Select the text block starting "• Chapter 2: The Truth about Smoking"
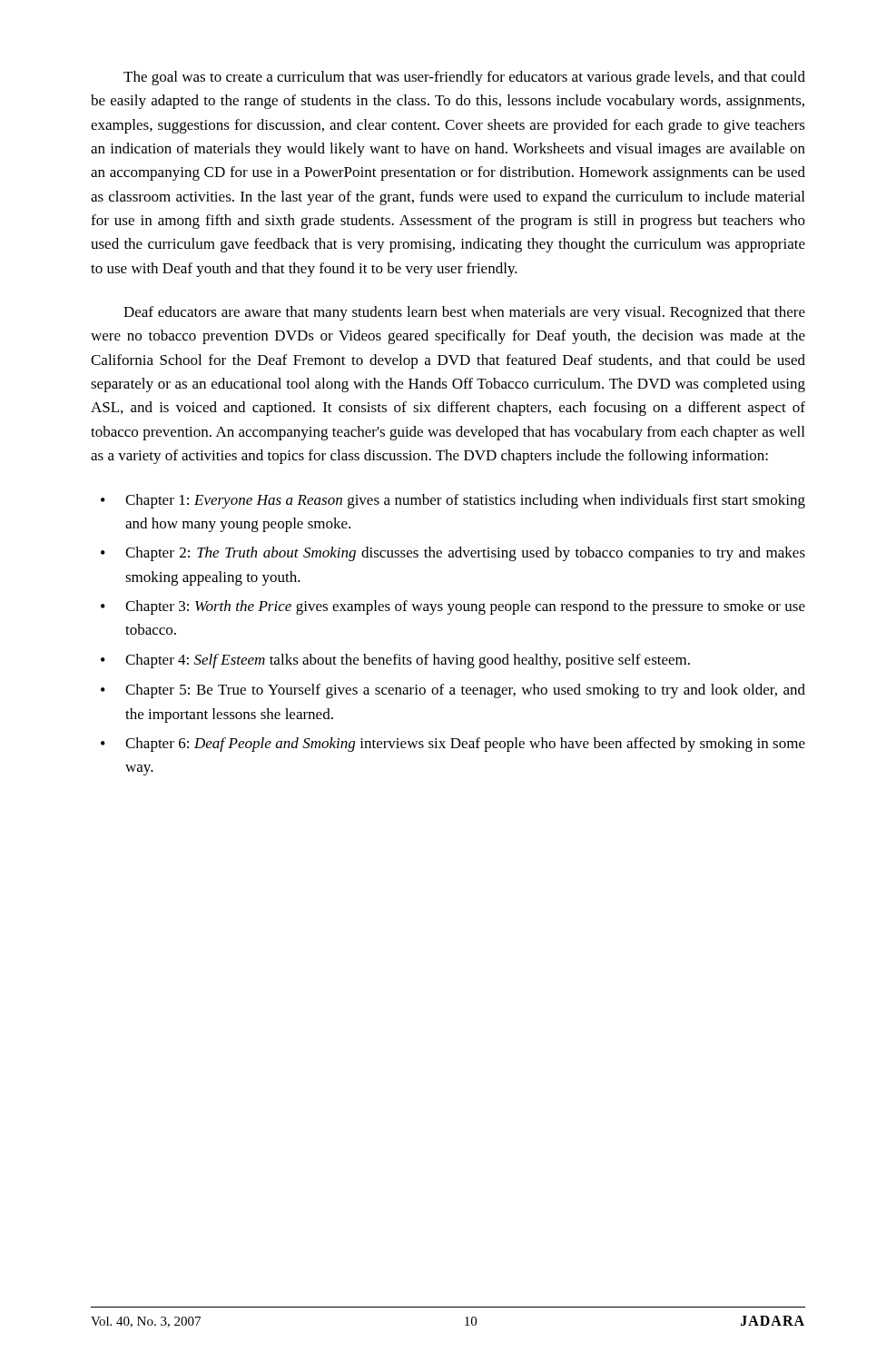Screen dimensions: 1362x896 [448, 565]
